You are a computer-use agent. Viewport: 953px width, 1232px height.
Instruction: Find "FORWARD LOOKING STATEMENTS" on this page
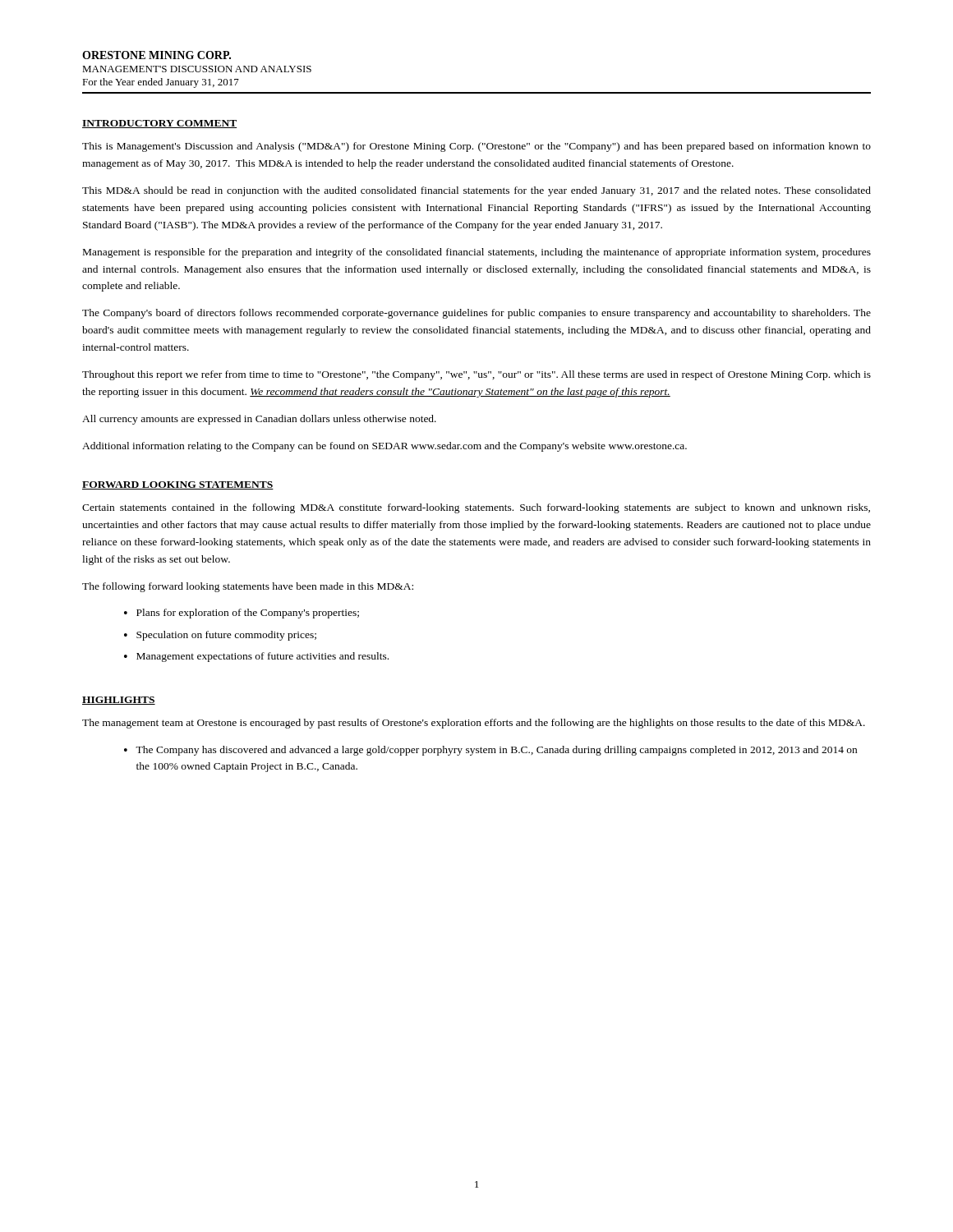tap(178, 484)
